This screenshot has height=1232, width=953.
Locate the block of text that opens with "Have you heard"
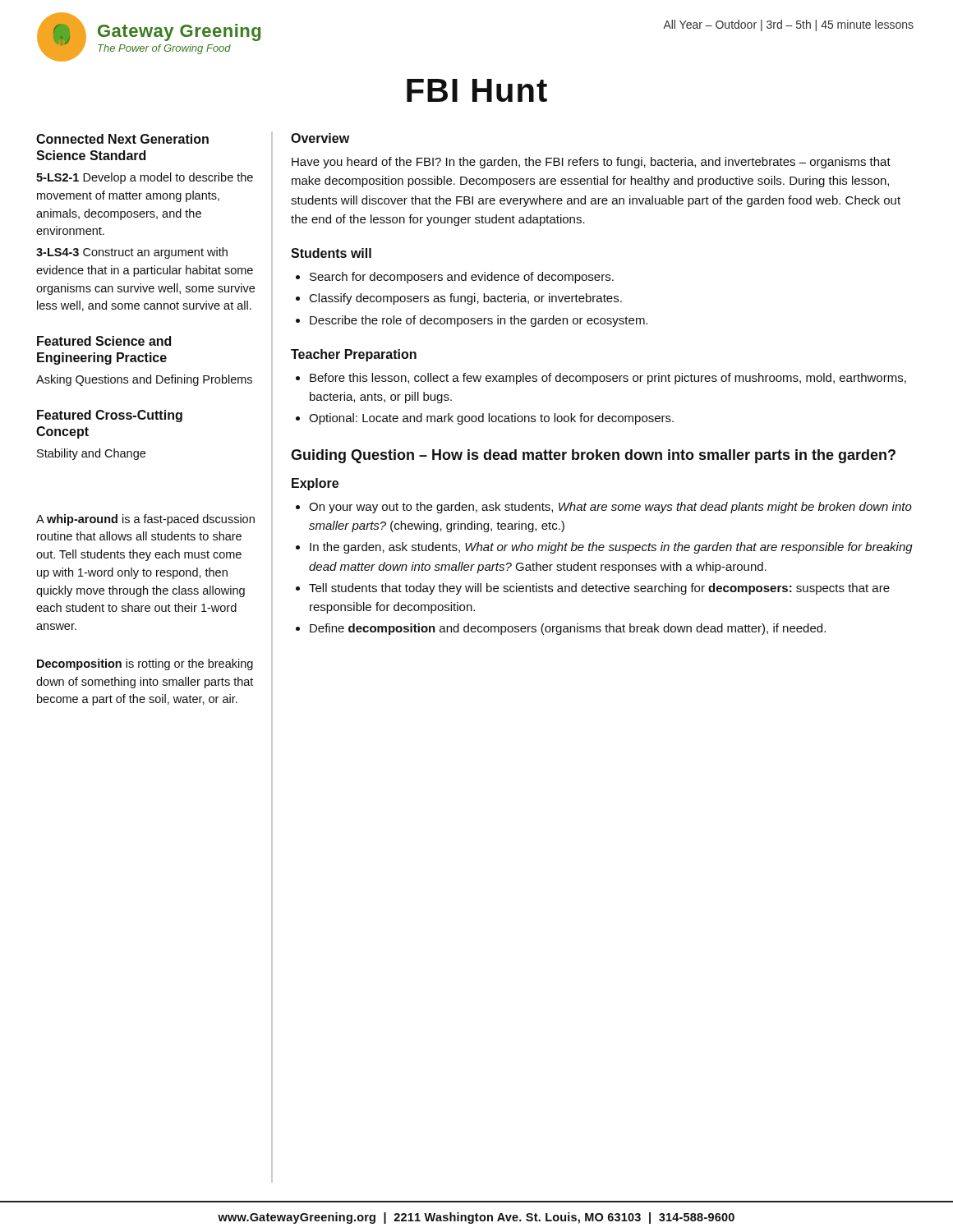point(596,190)
